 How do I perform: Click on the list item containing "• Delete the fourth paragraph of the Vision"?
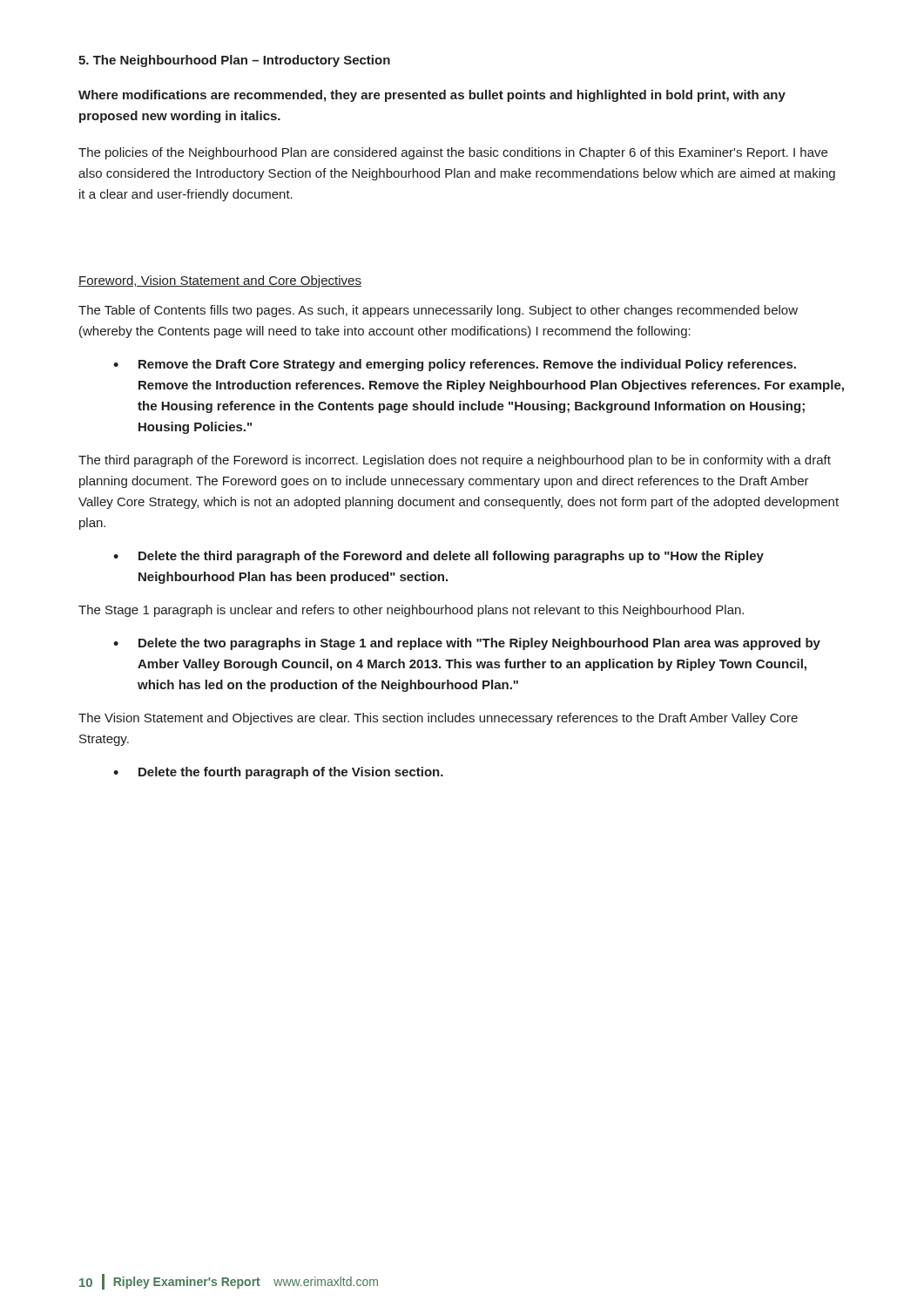278,773
